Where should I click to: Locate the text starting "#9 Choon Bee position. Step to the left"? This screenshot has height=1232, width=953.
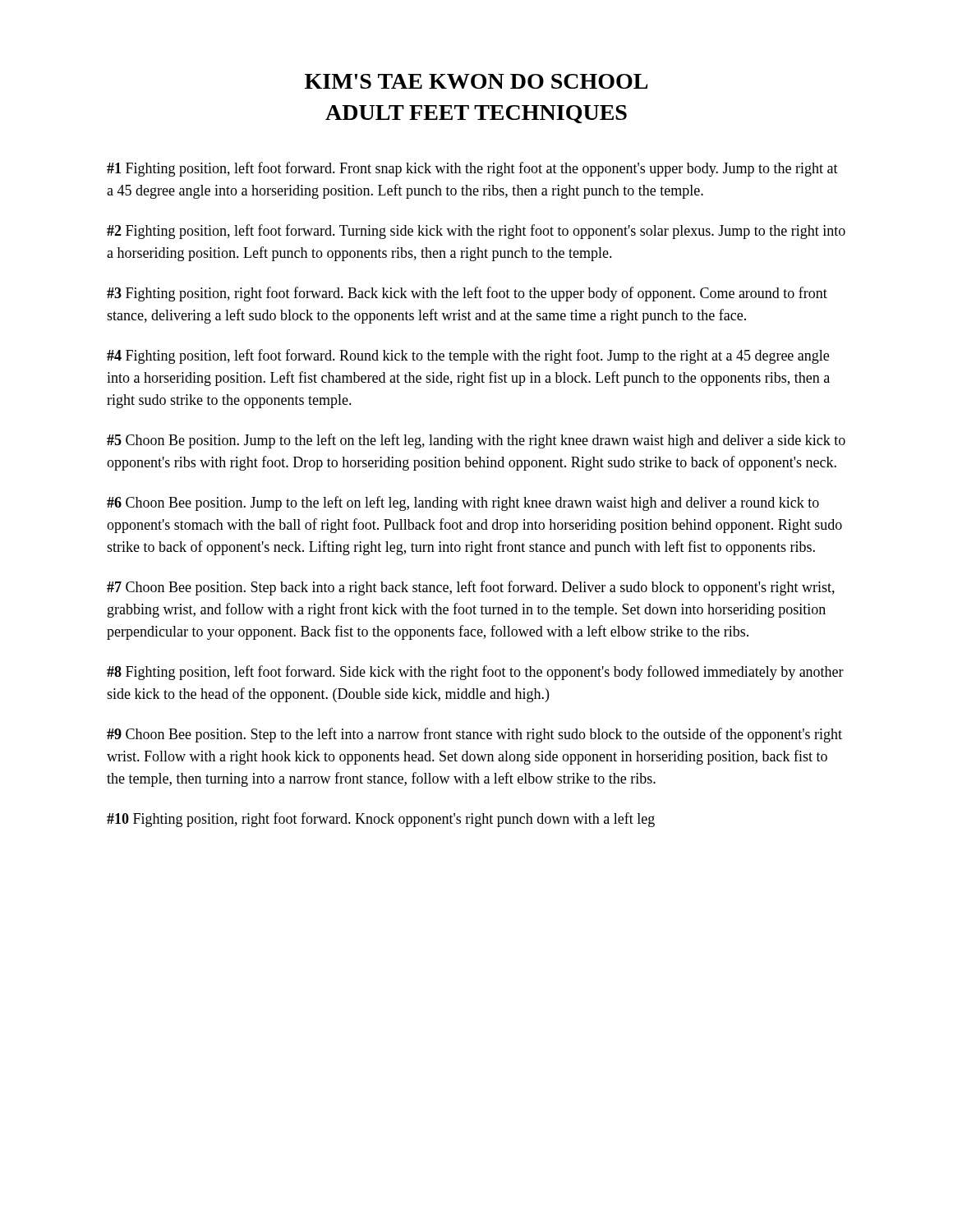coord(474,756)
